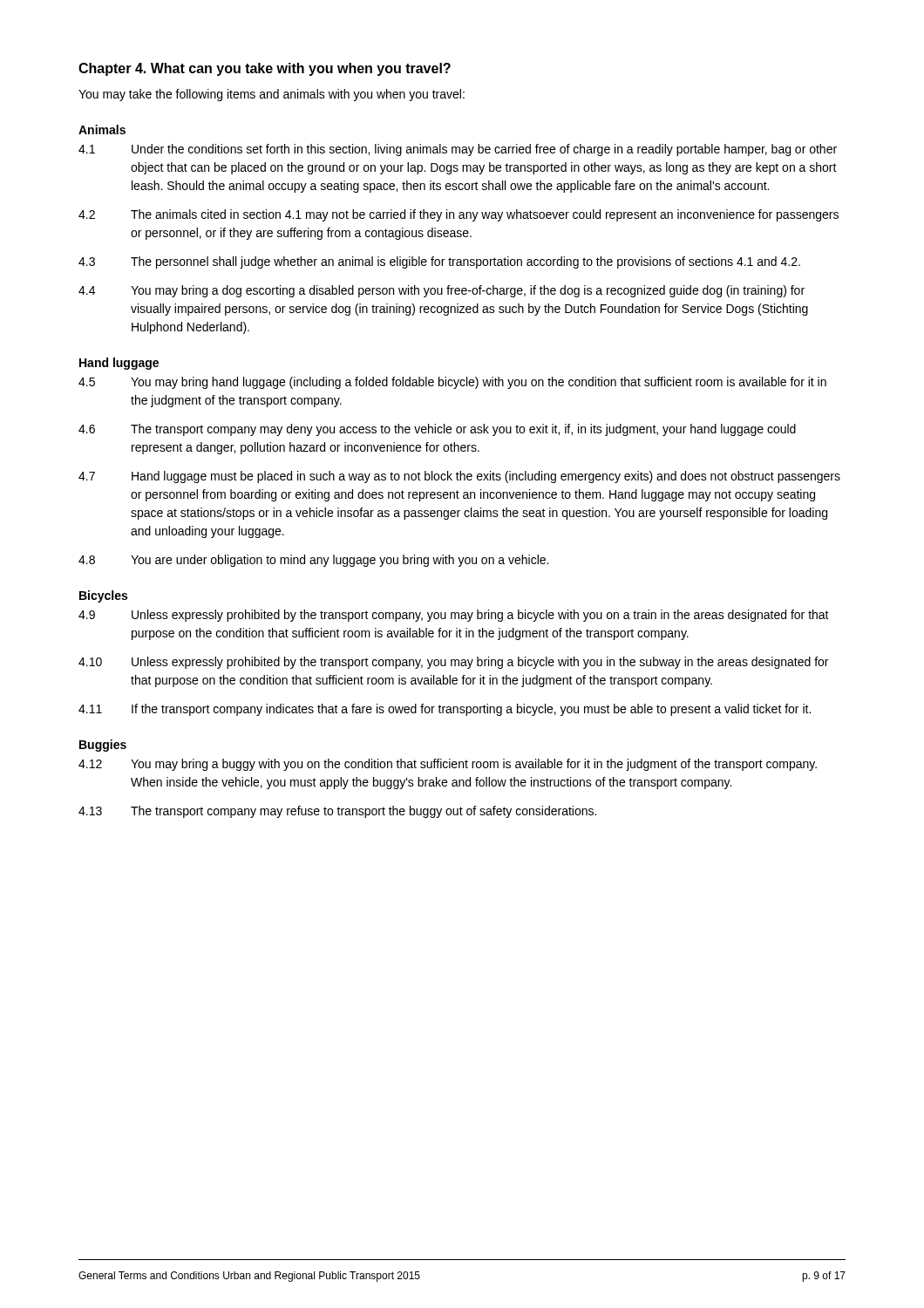924x1308 pixels.
Task: Find the block on this page that starts "4.11 If the transport"
Action: pyautogui.click(x=462, y=709)
